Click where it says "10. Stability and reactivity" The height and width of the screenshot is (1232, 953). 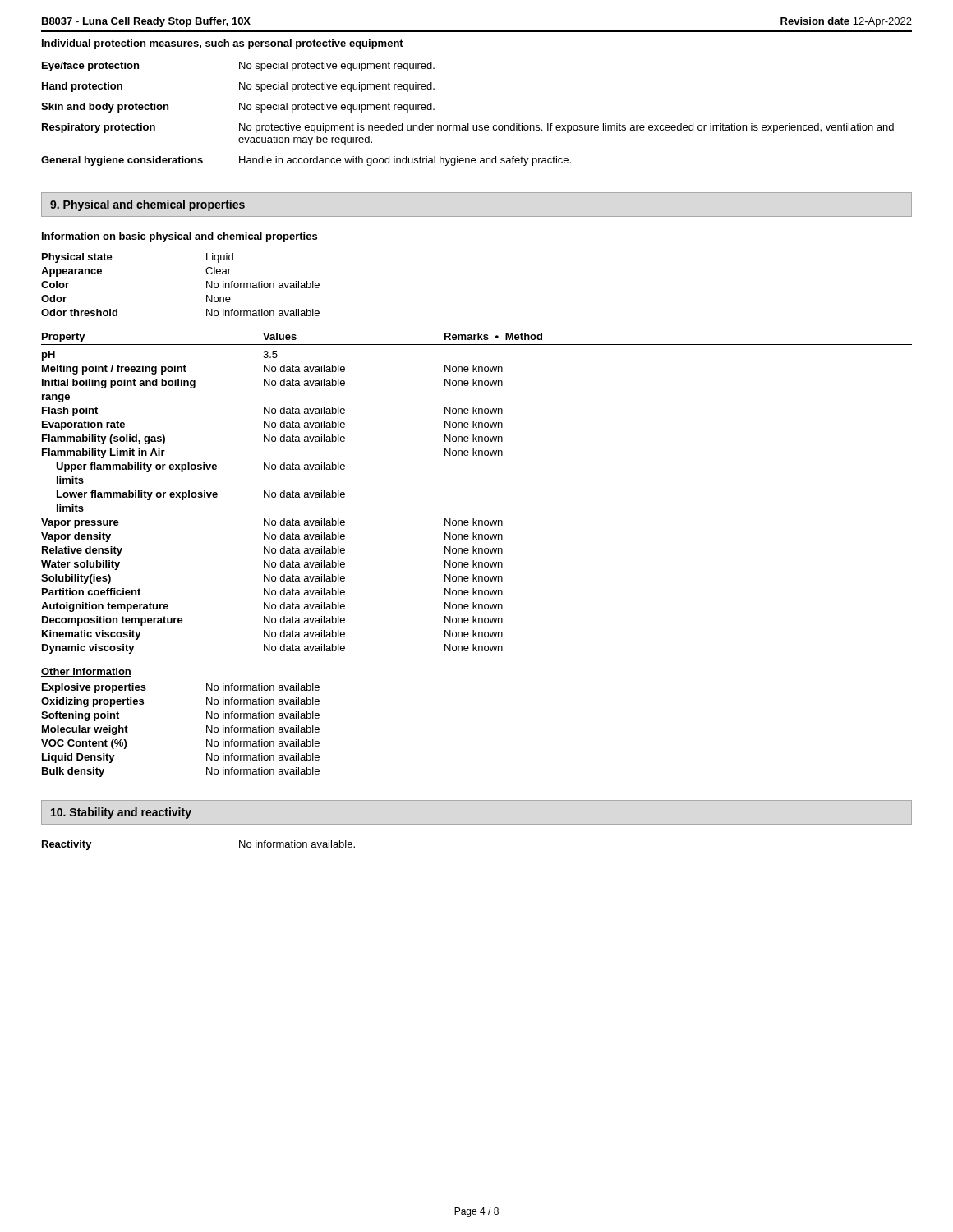point(121,812)
